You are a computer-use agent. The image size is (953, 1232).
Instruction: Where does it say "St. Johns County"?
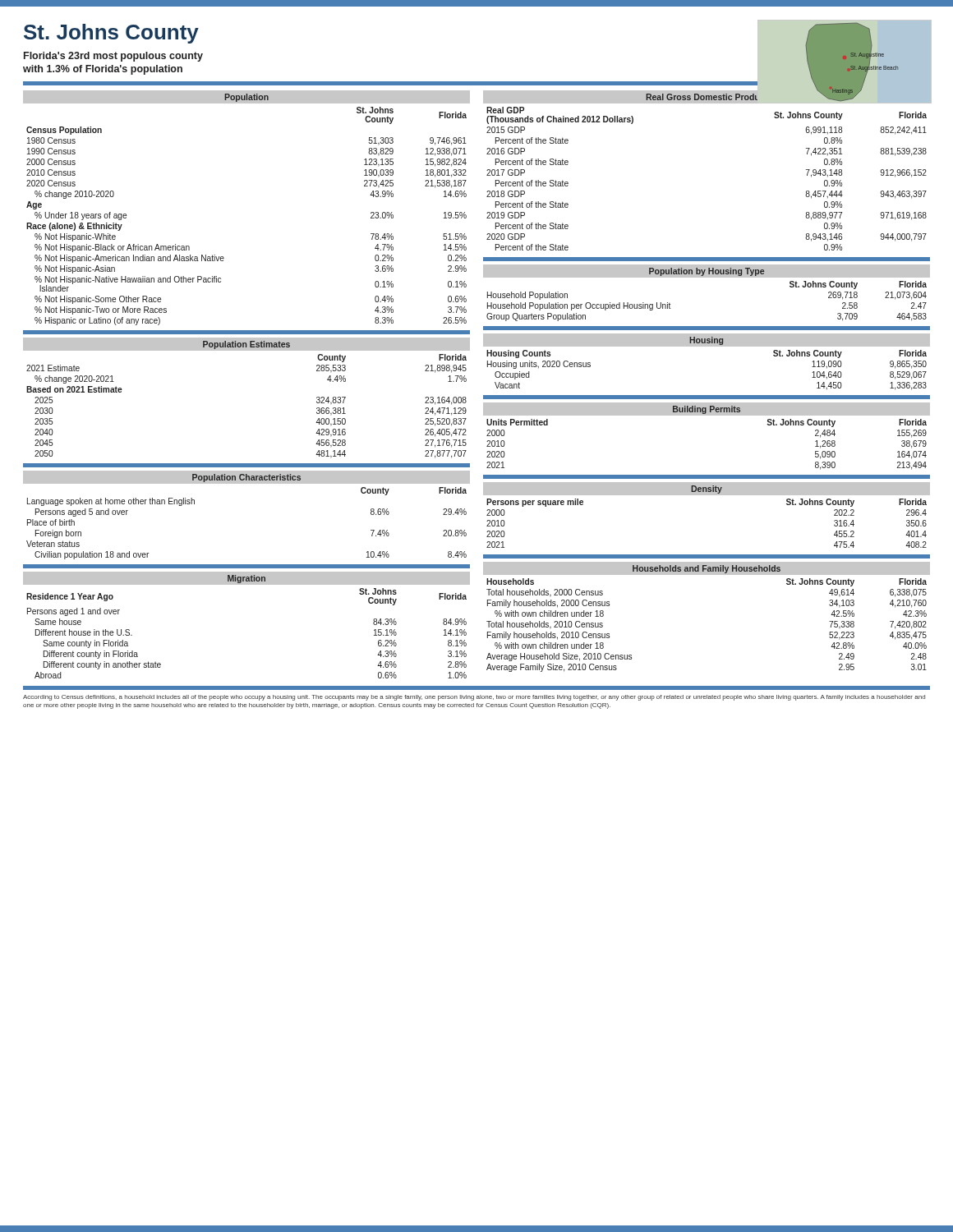point(111,32)
